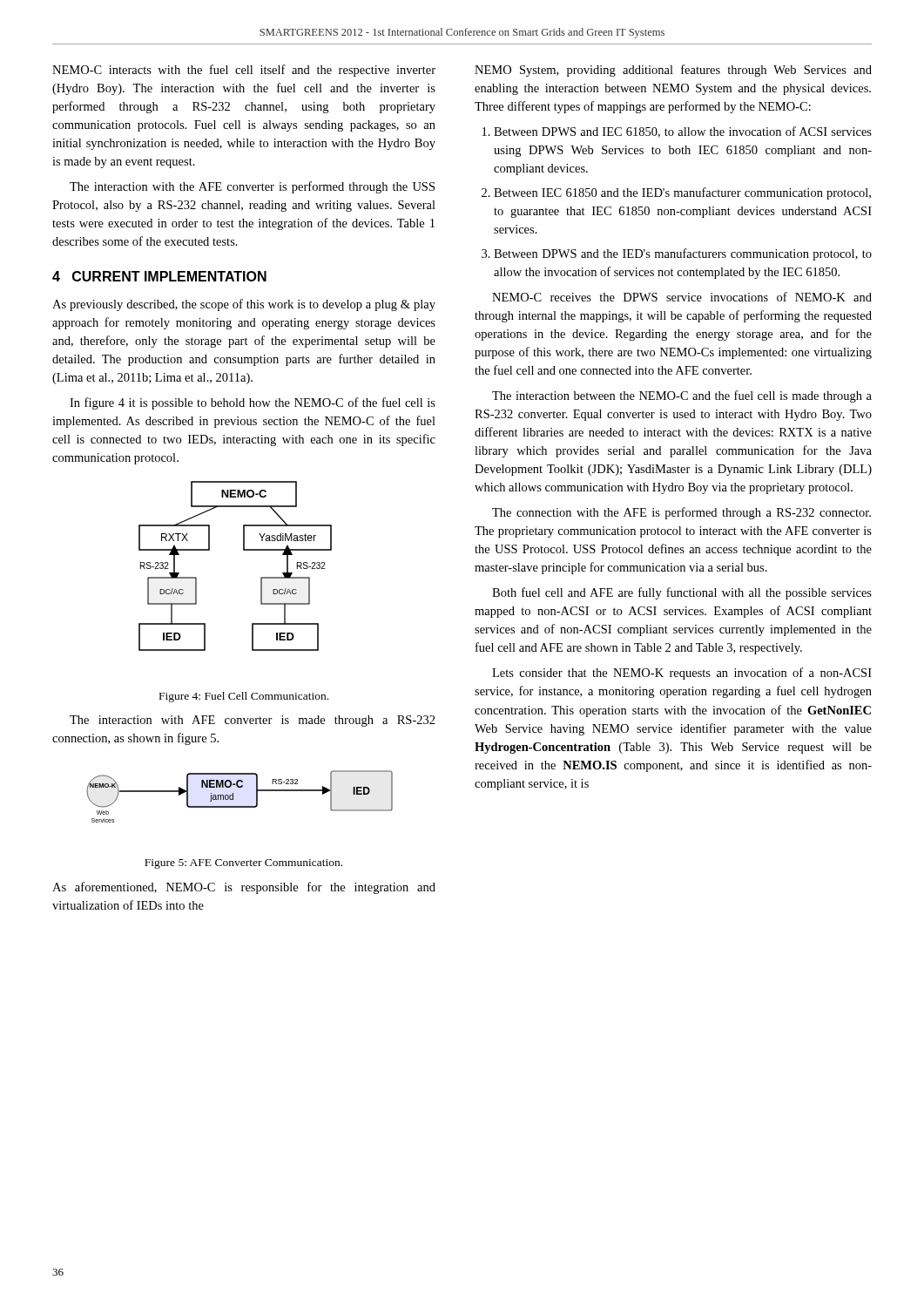Click the passage that begins "The interaction with the AFE converter is performed"
Image resolution: width=924 pixels, height=1307 pixels.
(244, 214)
